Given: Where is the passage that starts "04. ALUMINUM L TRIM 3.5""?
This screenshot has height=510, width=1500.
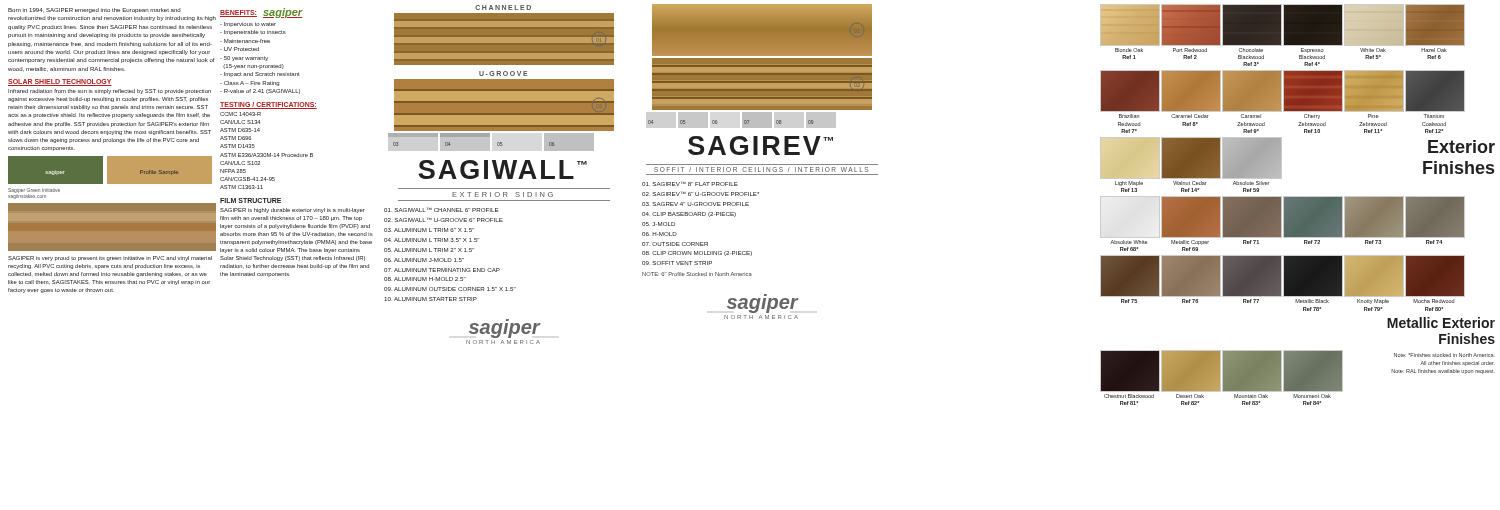Looking at the screenshot, I should [x=432, y=239].
